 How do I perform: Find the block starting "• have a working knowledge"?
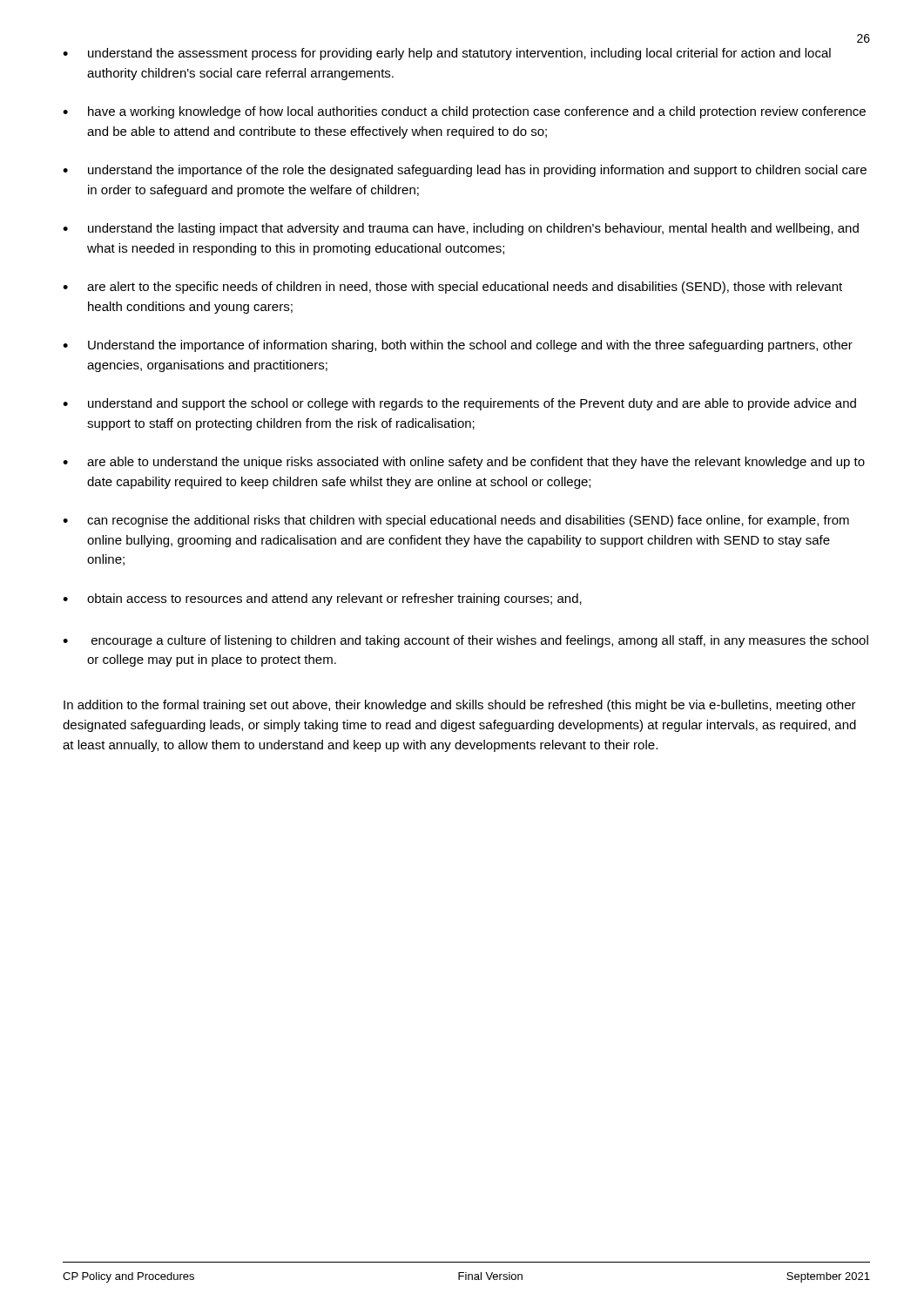pos(466,122)
